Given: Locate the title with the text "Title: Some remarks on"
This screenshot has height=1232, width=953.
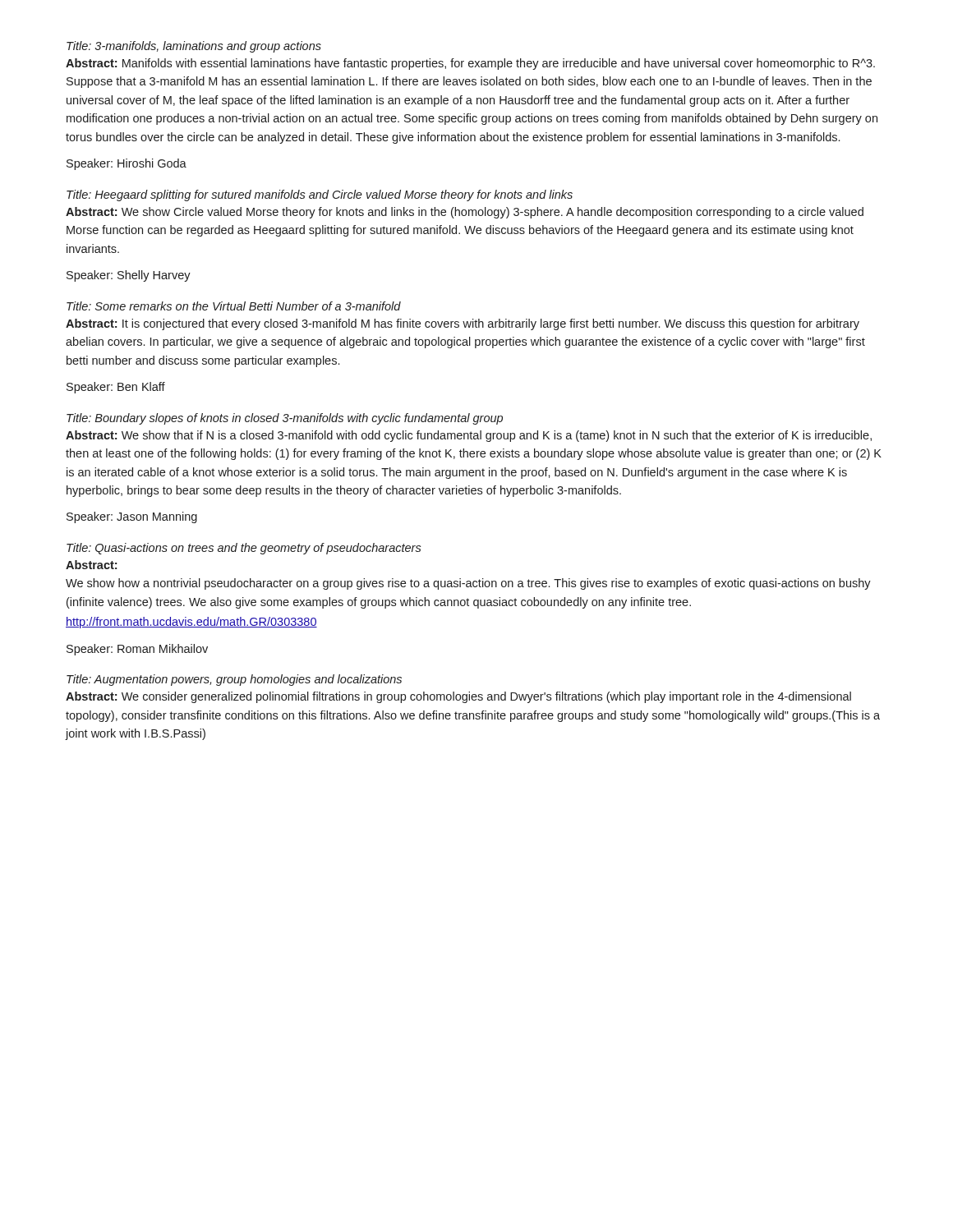Looking at the screenshot, I should [x=233, y=306].
